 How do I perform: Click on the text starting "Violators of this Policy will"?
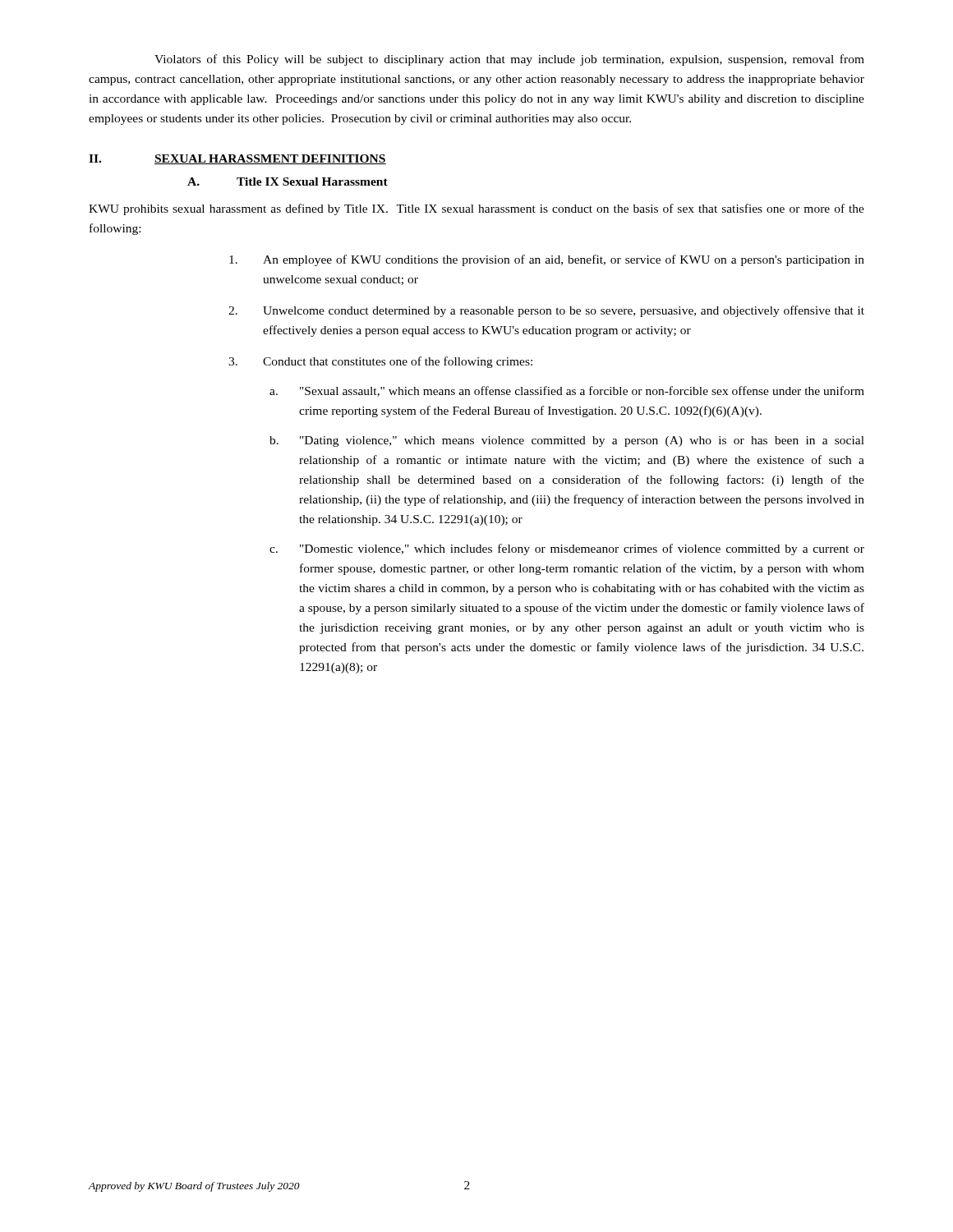(476, 89)
